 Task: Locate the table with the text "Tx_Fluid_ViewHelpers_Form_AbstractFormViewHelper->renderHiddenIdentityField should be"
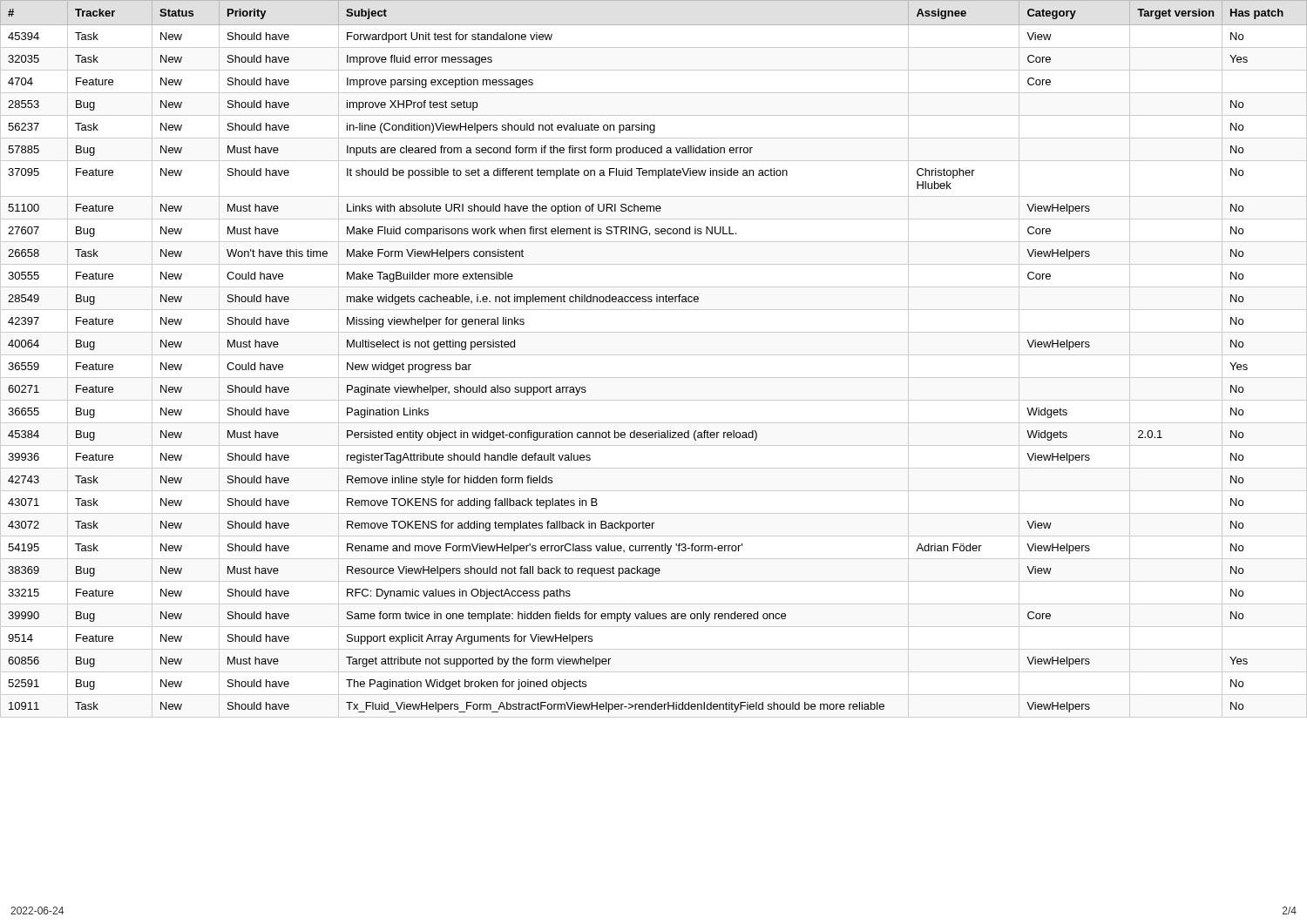(654, 372)
